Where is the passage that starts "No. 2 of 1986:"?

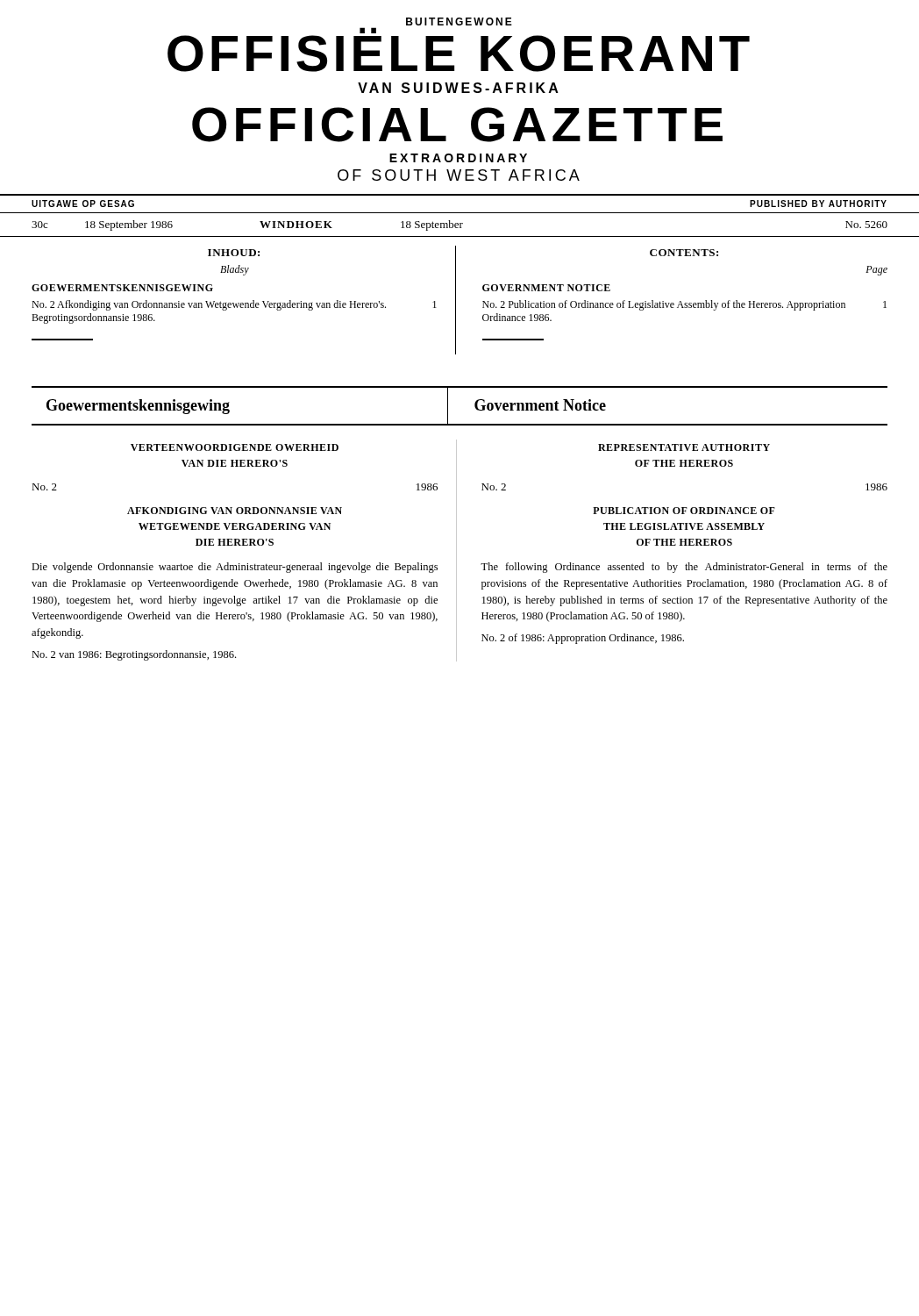[x=583, y=638]
